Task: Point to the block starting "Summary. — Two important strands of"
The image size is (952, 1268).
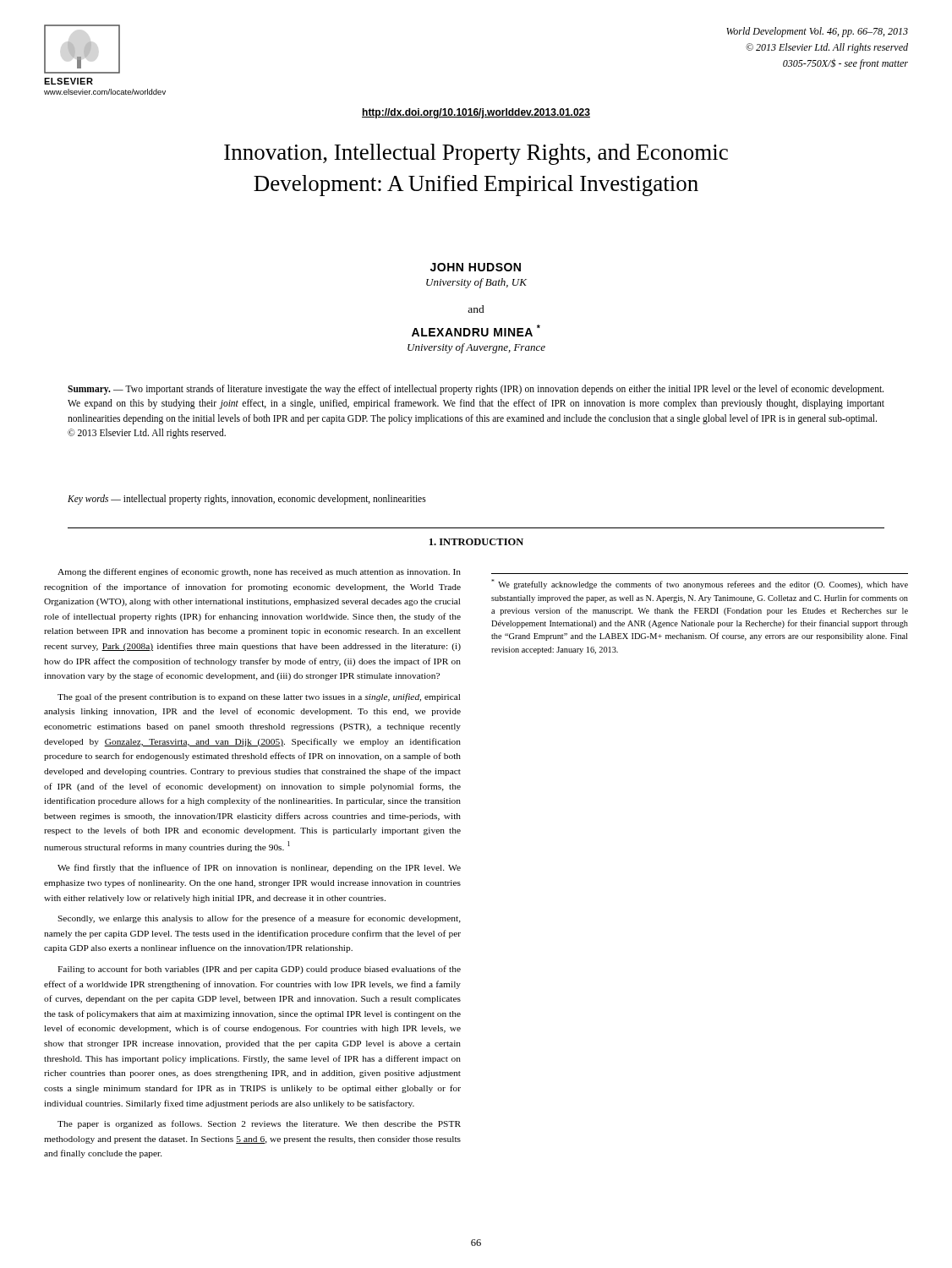Action: 476,411
